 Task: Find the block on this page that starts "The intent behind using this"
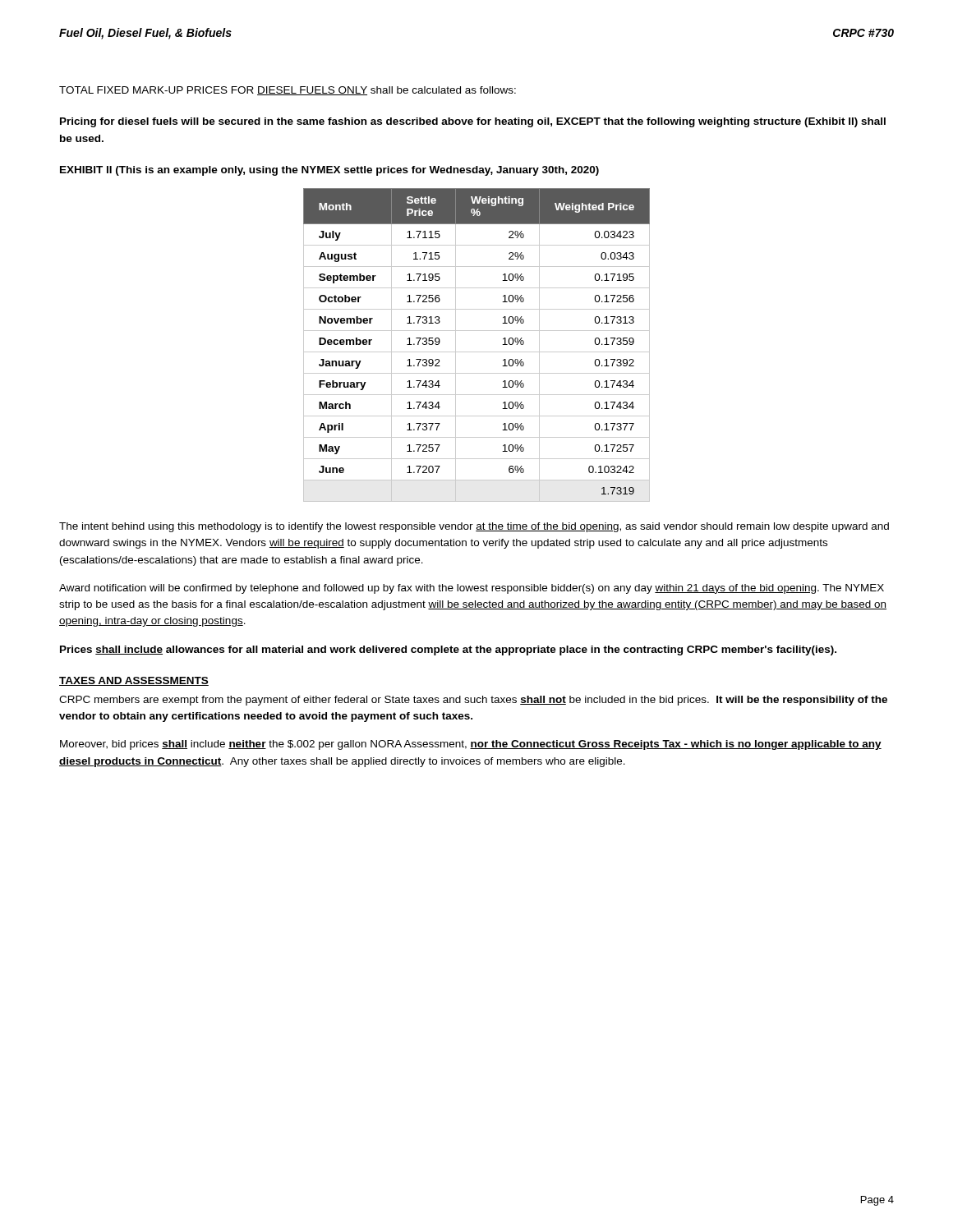(474, 543)
